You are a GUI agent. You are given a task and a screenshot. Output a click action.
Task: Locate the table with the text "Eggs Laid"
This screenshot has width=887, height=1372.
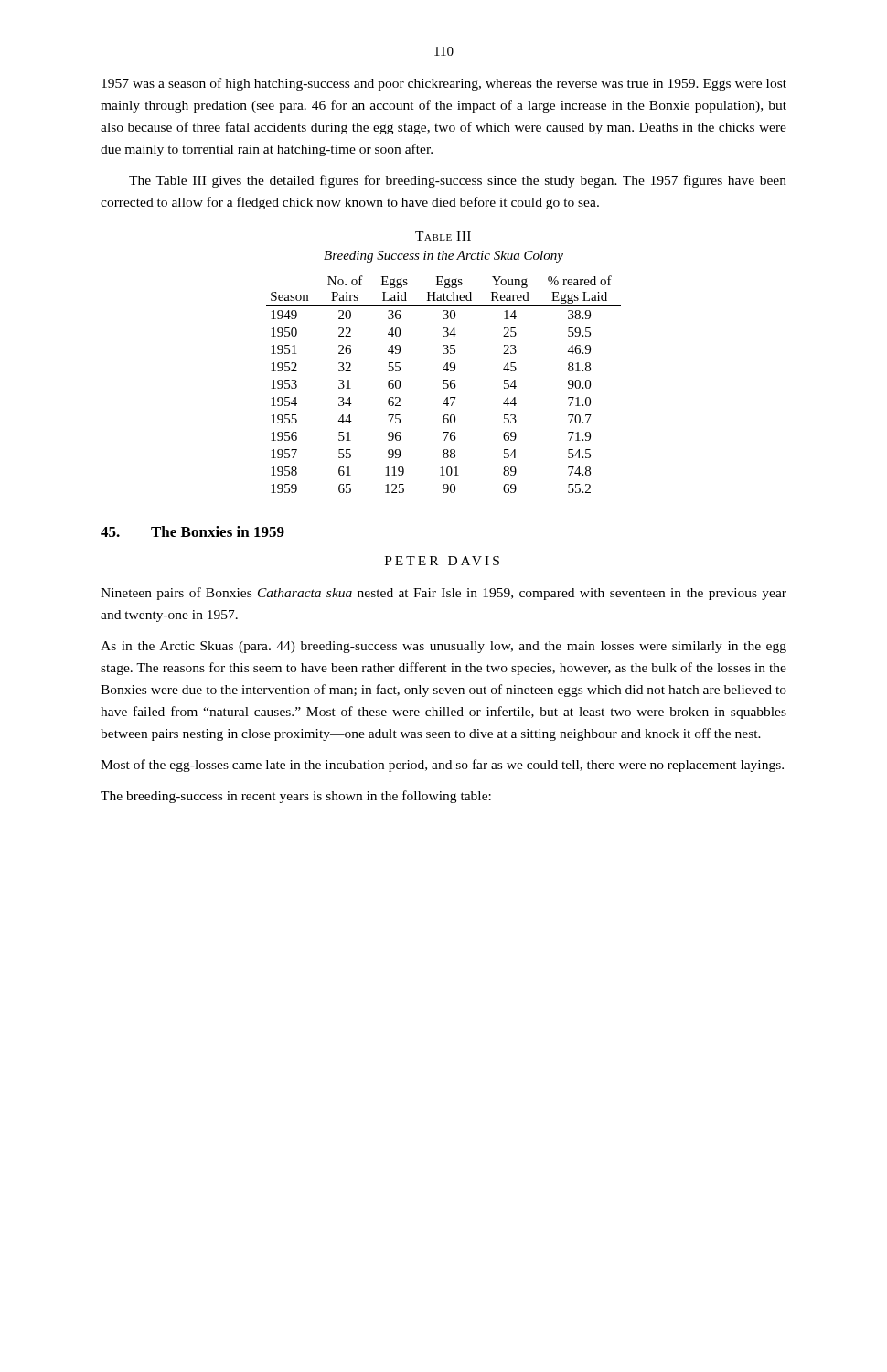point(444,385)
